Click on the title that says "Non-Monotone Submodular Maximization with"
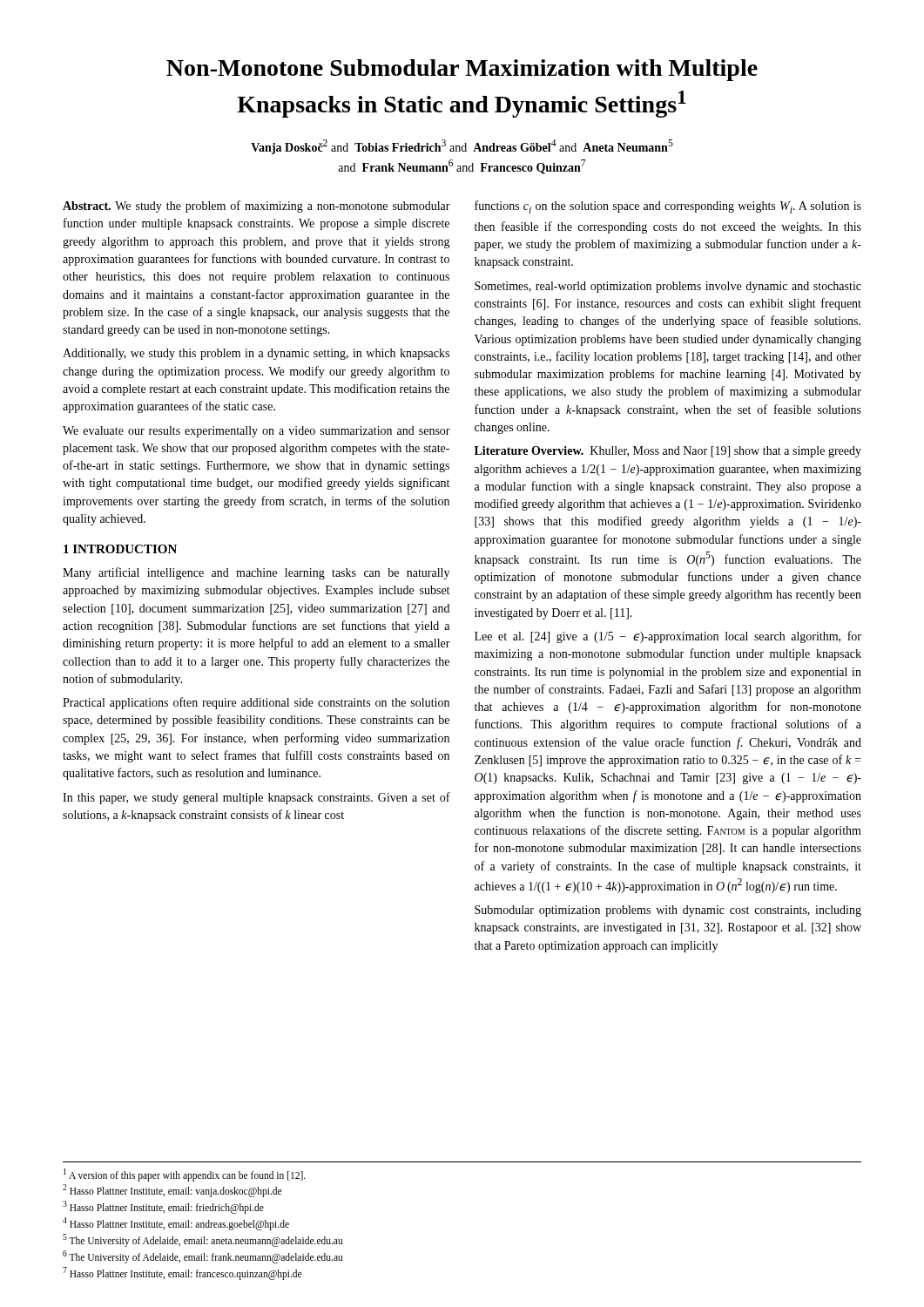This screenshot has height=1307, width=924. (462, 87)
